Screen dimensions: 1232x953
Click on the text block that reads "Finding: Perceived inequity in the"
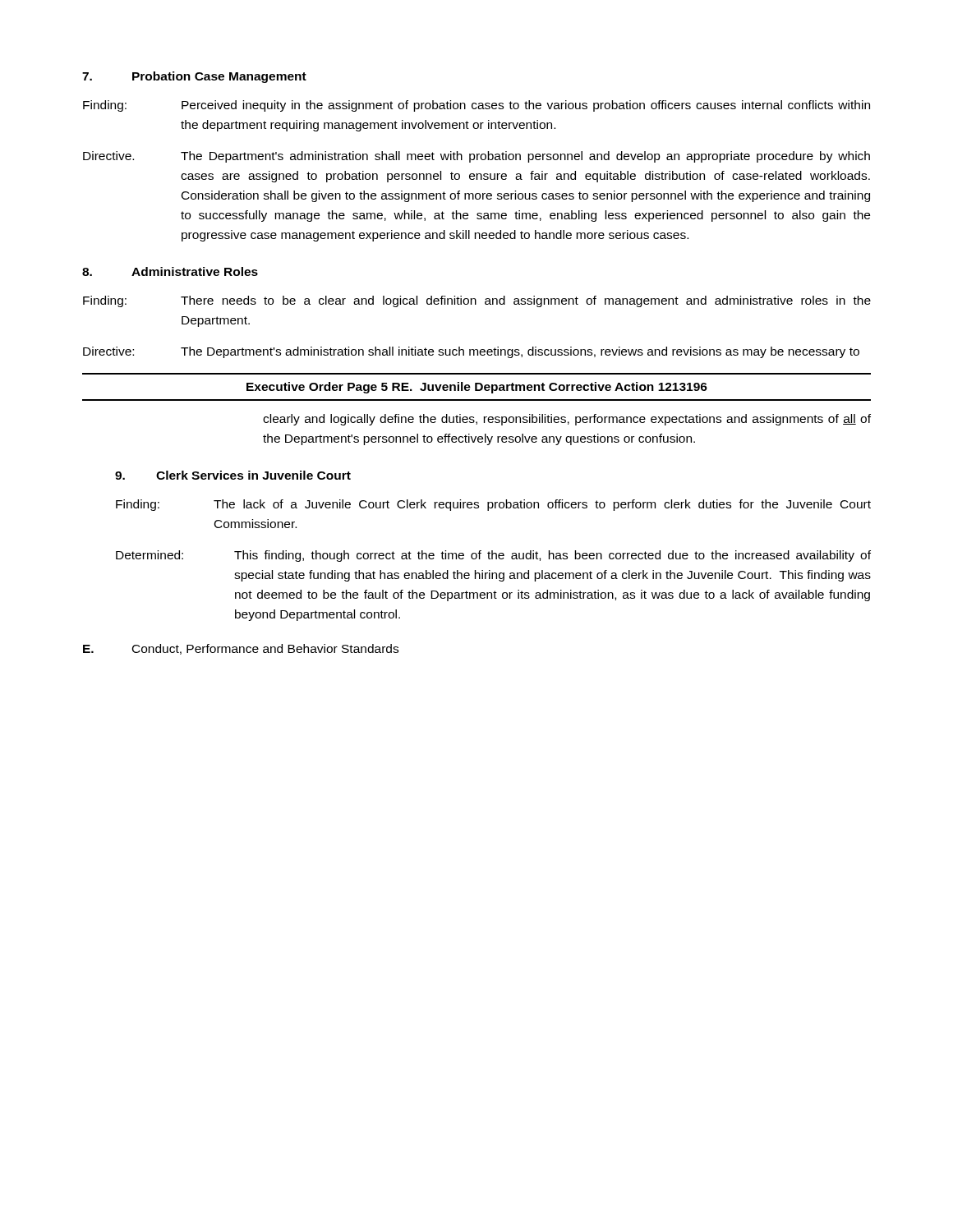click(x=476, y=115)
